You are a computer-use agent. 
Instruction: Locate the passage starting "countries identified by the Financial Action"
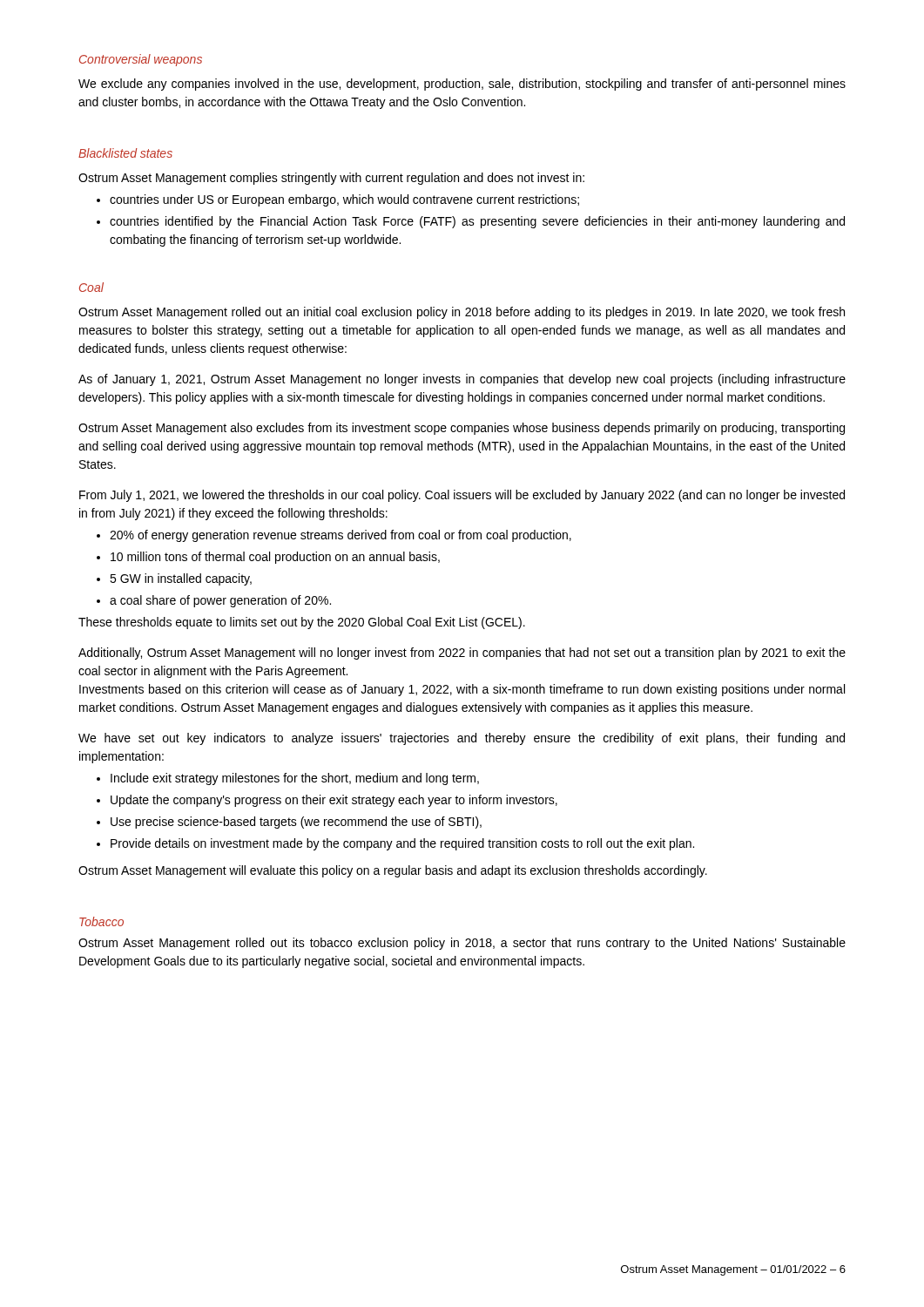coord(478,230)
